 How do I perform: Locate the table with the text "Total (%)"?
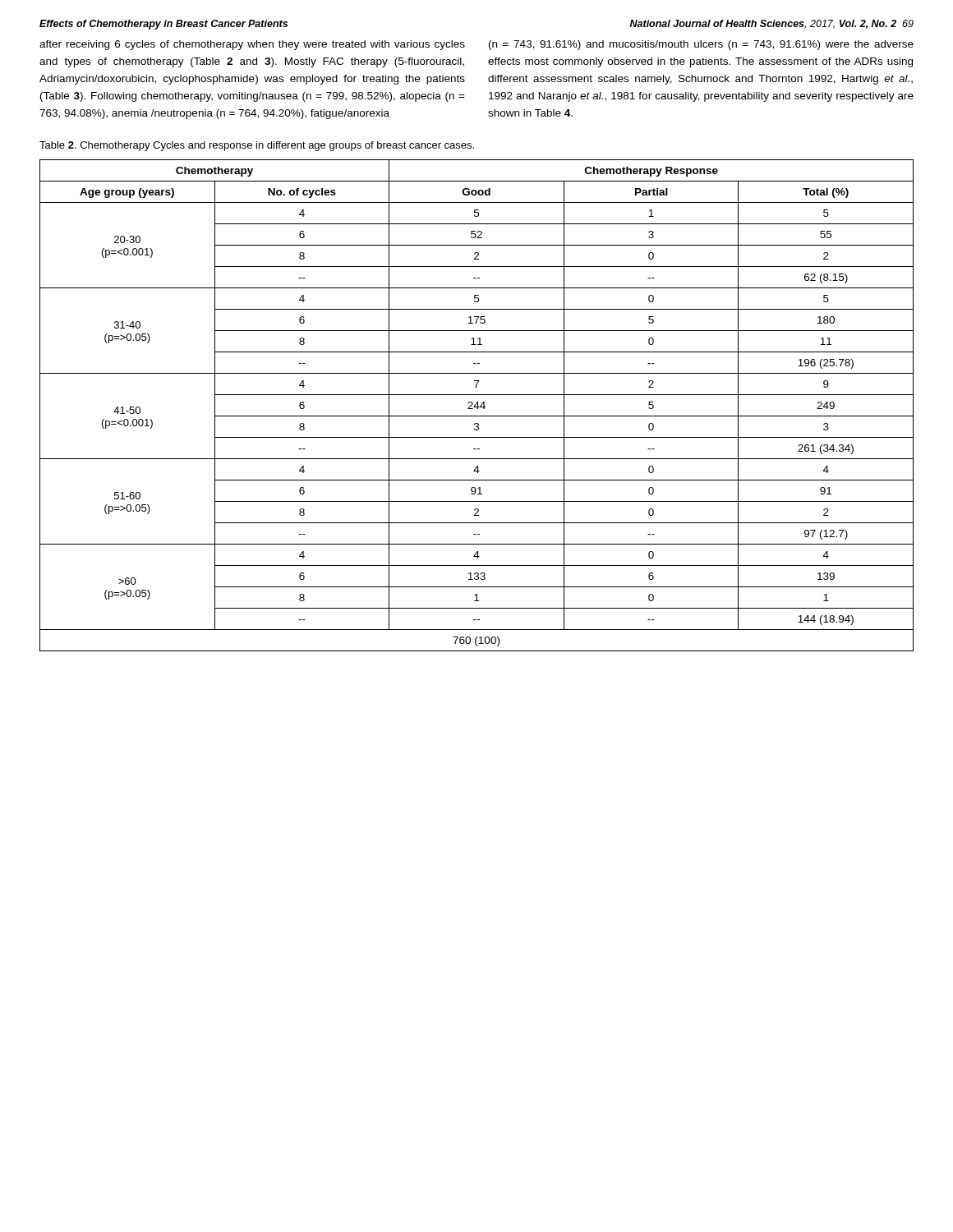[476, 405]
